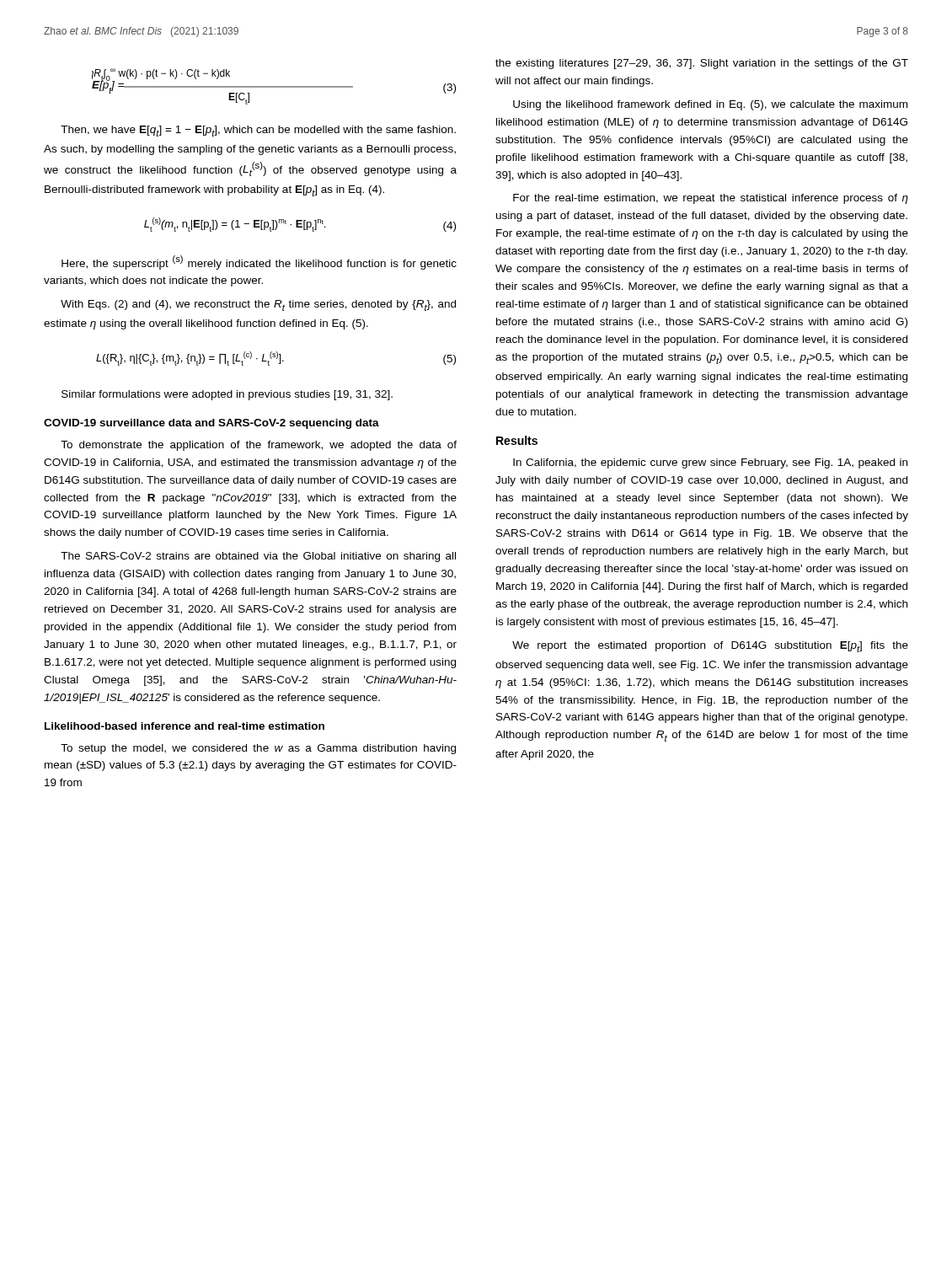The width and height of the screenshot is (952, 1264).
Task: Click on the formula that says "E[pt] = ηRt∫0∞ w(k)"
Action: click(x=250, y=88)
